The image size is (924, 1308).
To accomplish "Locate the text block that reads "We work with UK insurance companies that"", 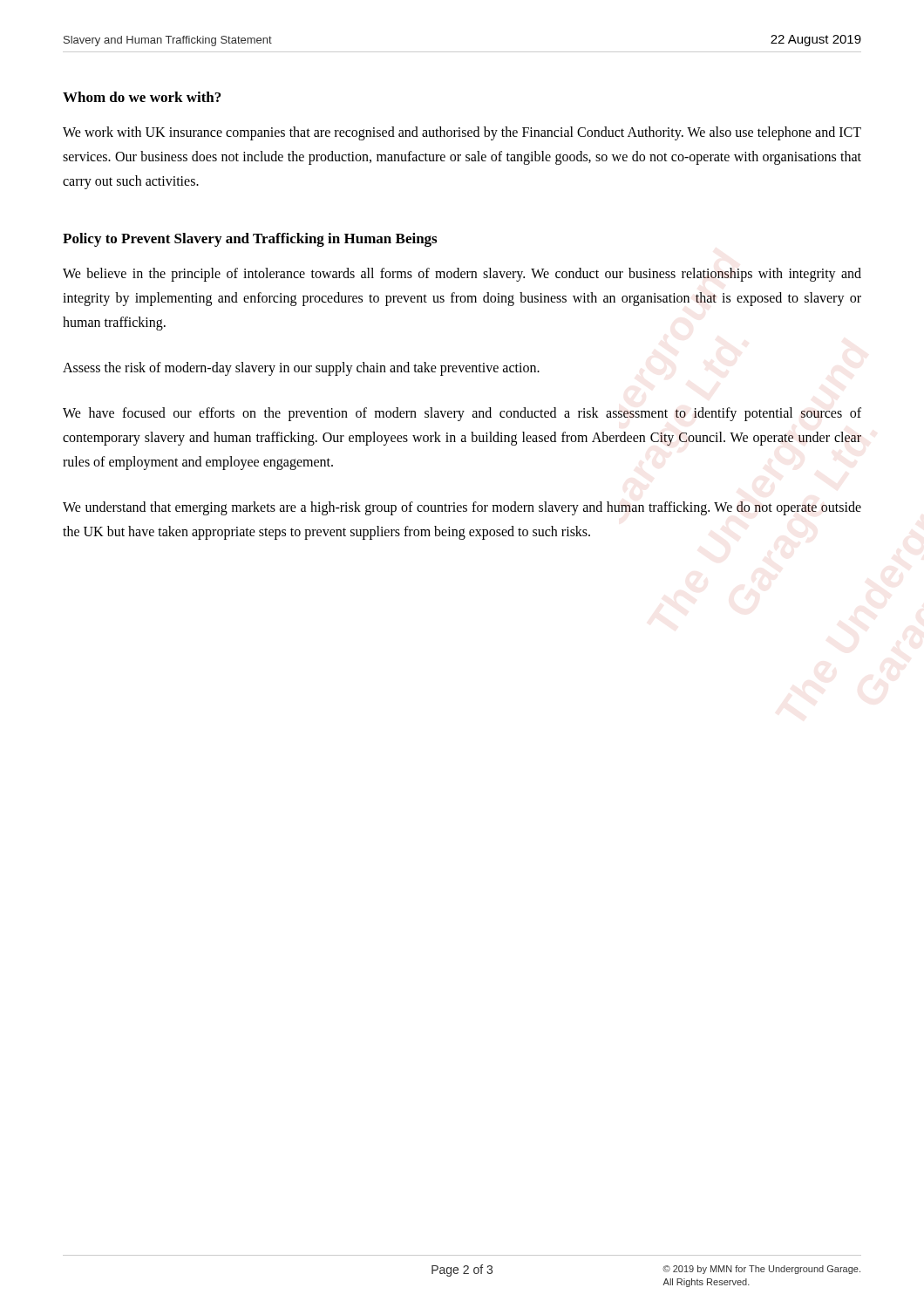I will 462,156.
